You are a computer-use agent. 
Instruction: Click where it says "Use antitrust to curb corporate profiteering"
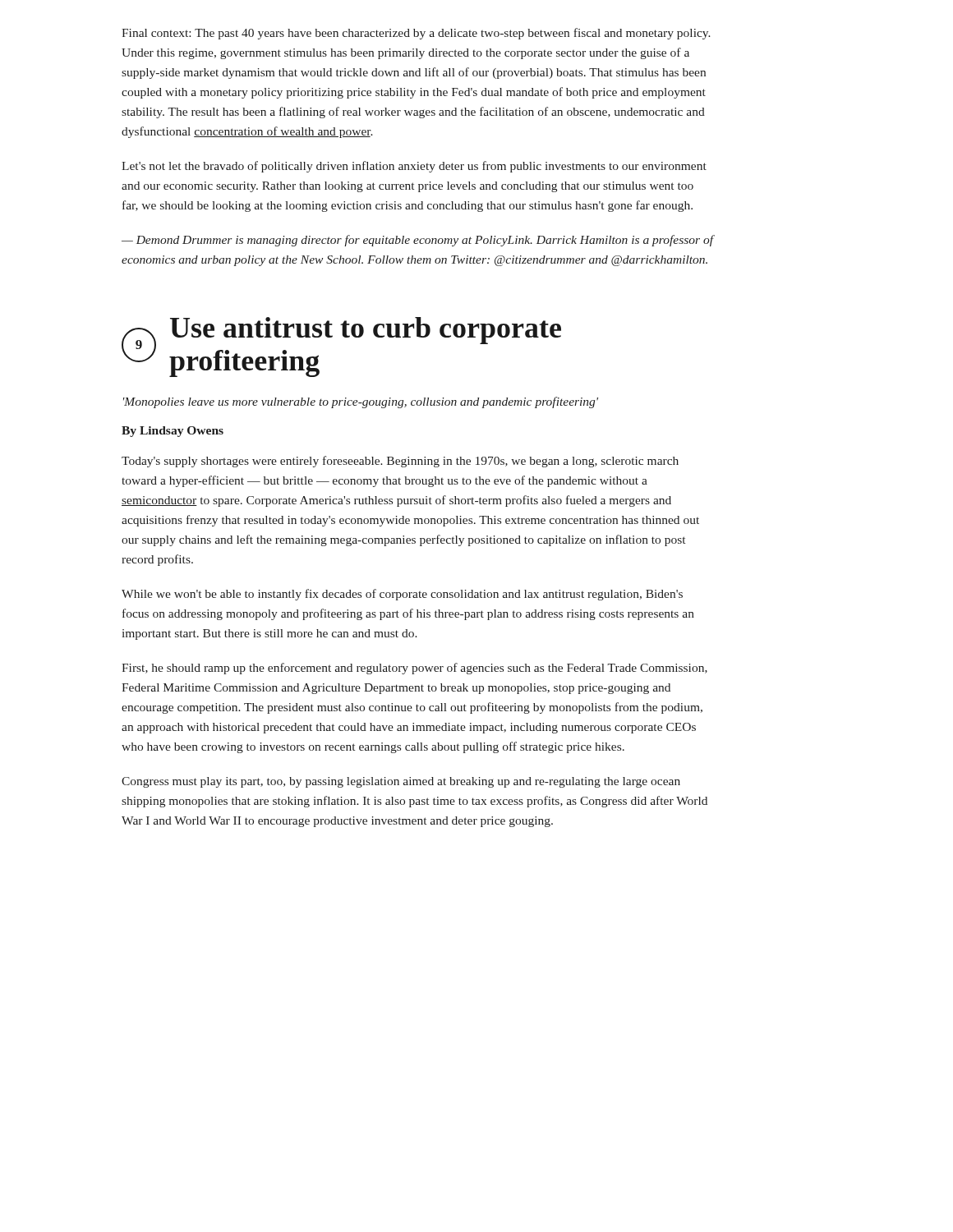click(x=366, y=344)
